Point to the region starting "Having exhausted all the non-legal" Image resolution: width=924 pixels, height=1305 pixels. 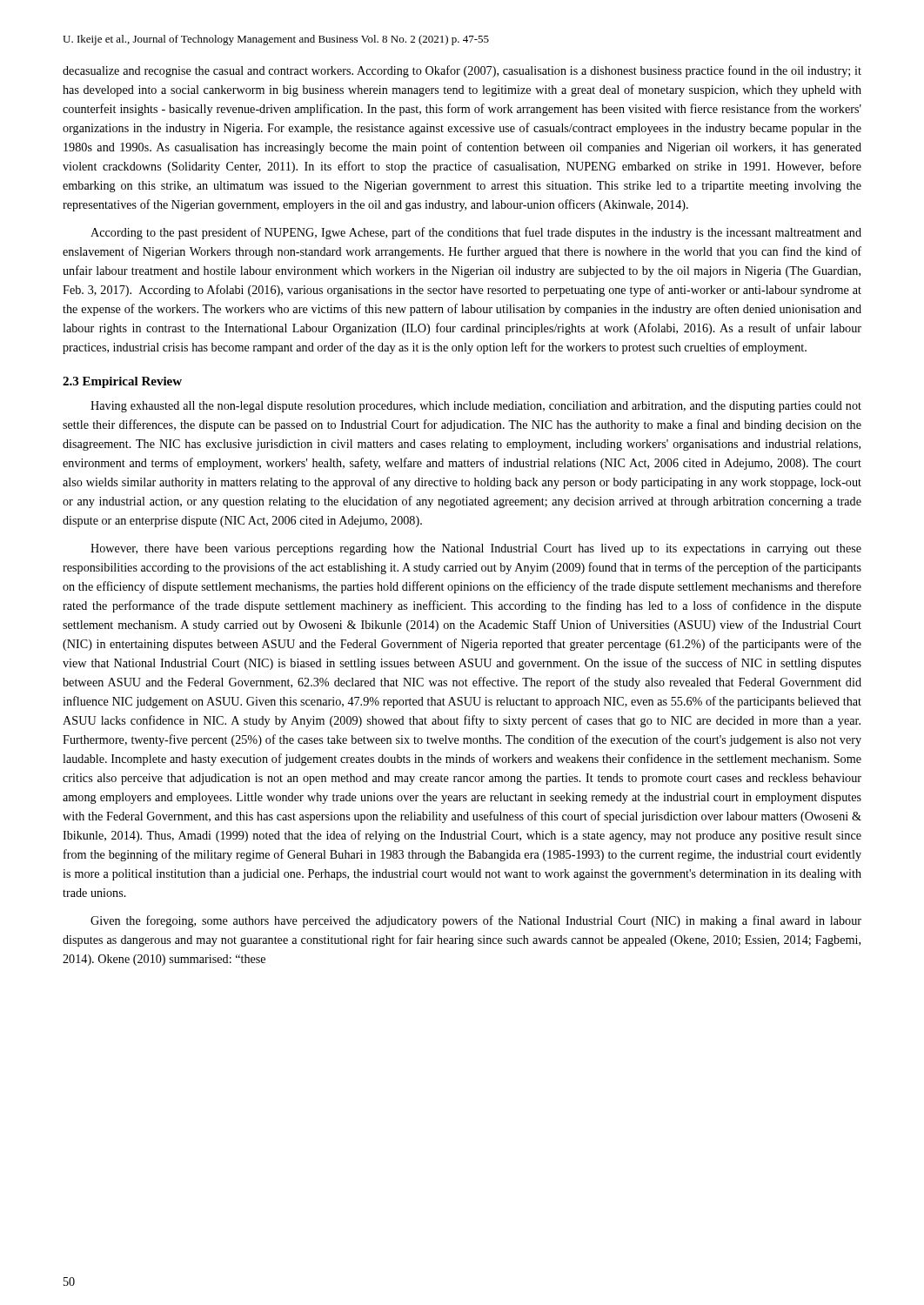click(462, 463)
